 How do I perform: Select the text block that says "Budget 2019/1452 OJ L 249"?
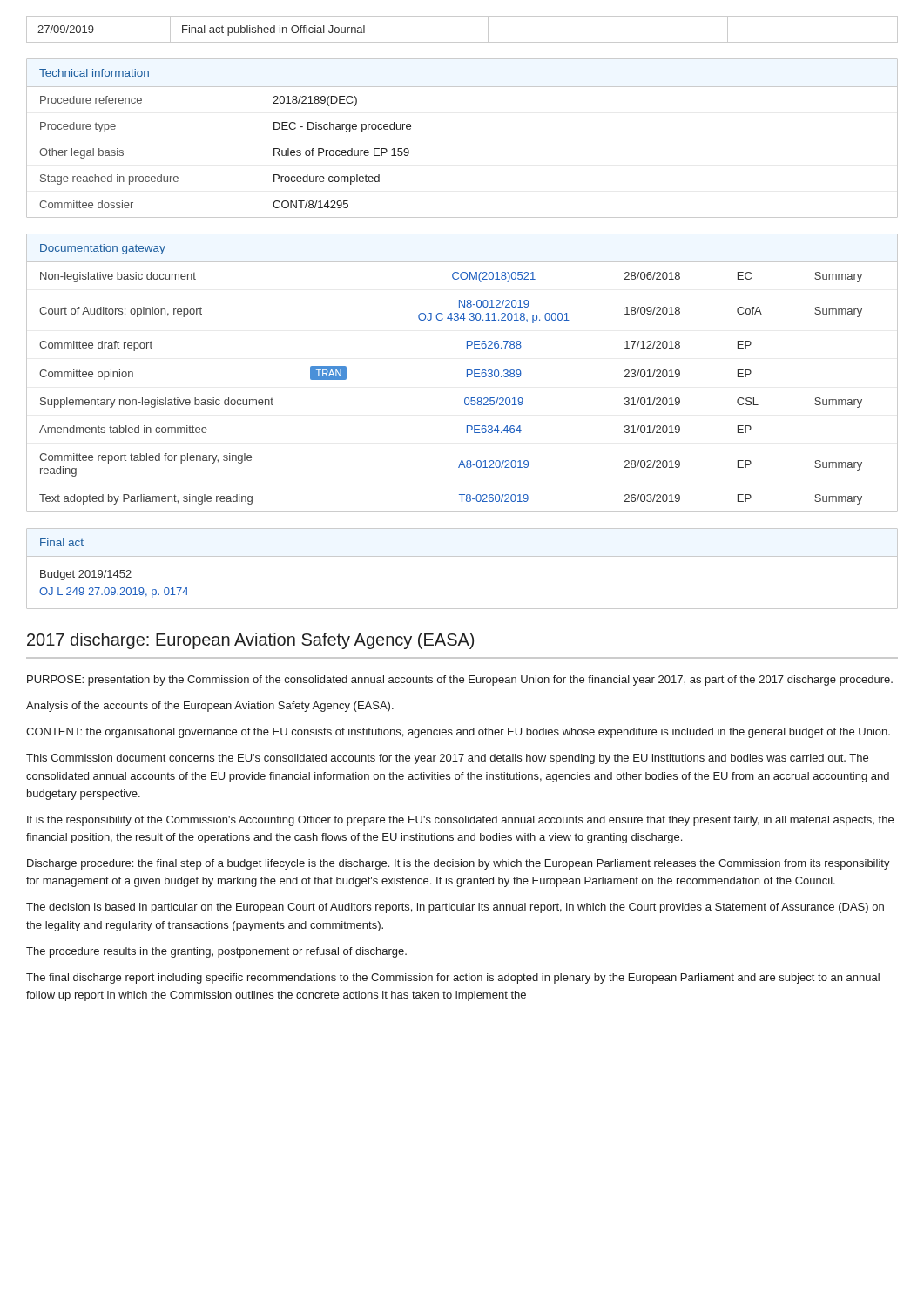click(x=86, y=575)
